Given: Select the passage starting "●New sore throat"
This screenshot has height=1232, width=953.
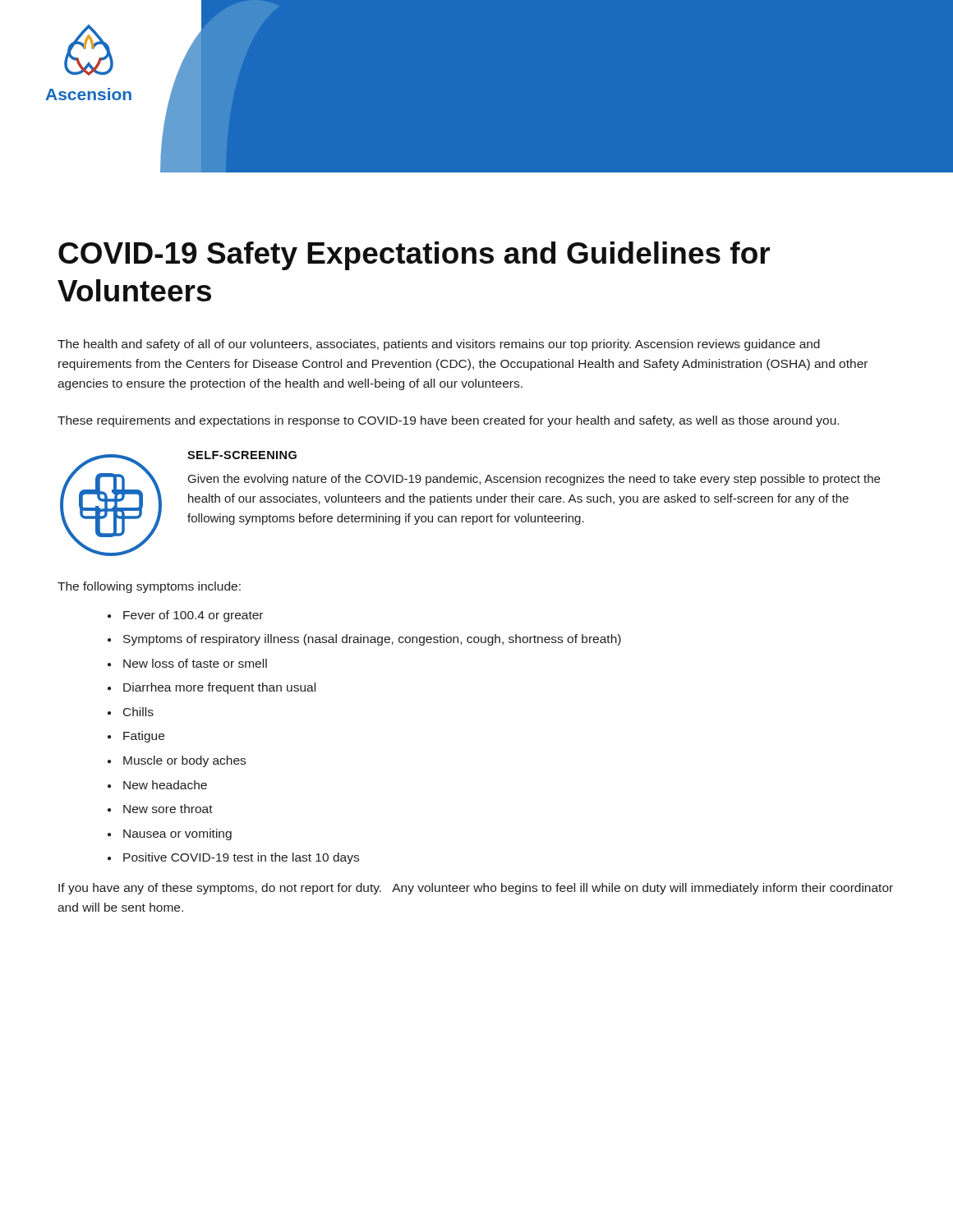Looking at the screenshot, I should (x=160, y=809).
